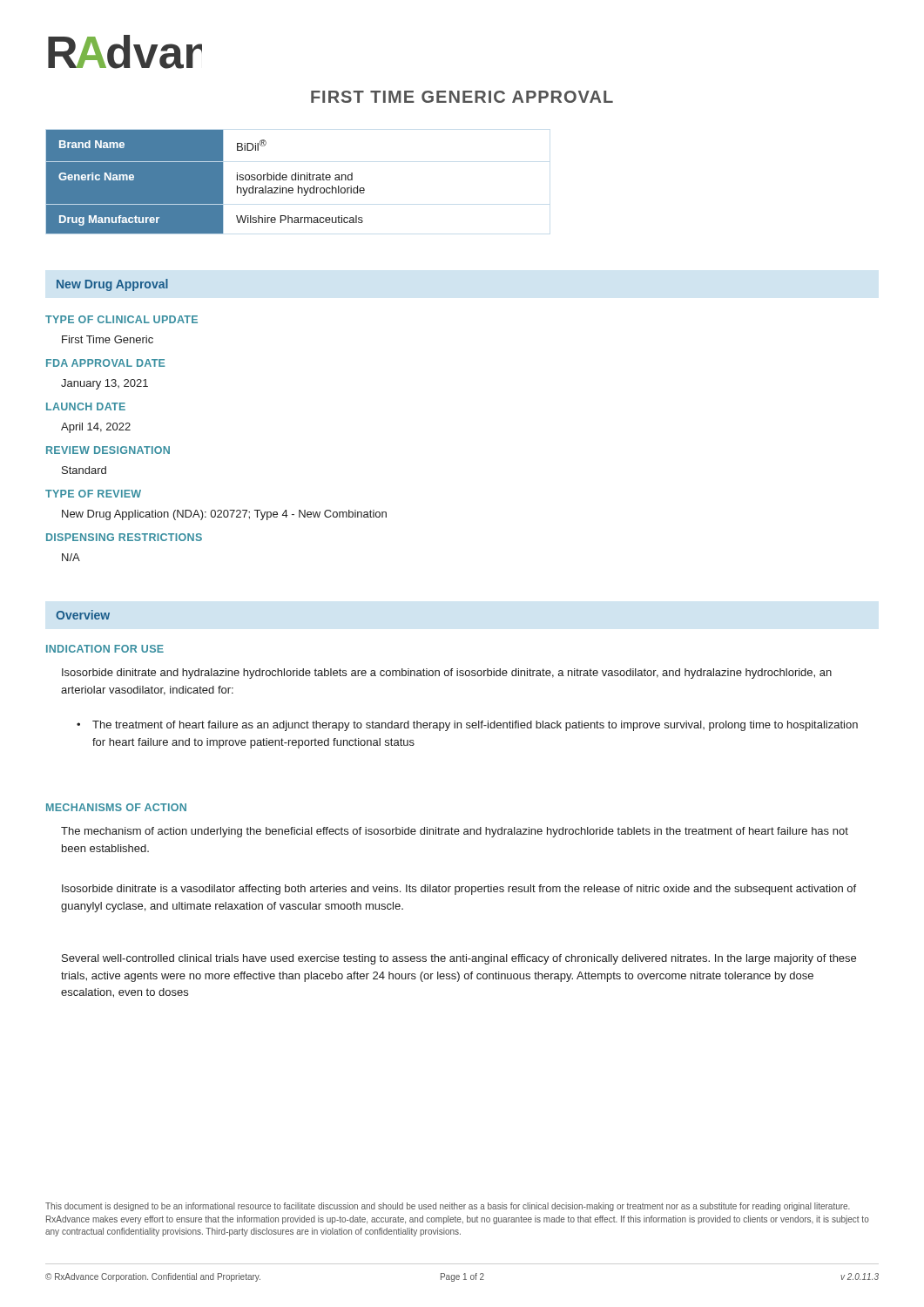Navigate to the text starting "MECHANISMS OF ACTION"
The width and height of the screenshot is (924, 1307).
pos(116,808)
